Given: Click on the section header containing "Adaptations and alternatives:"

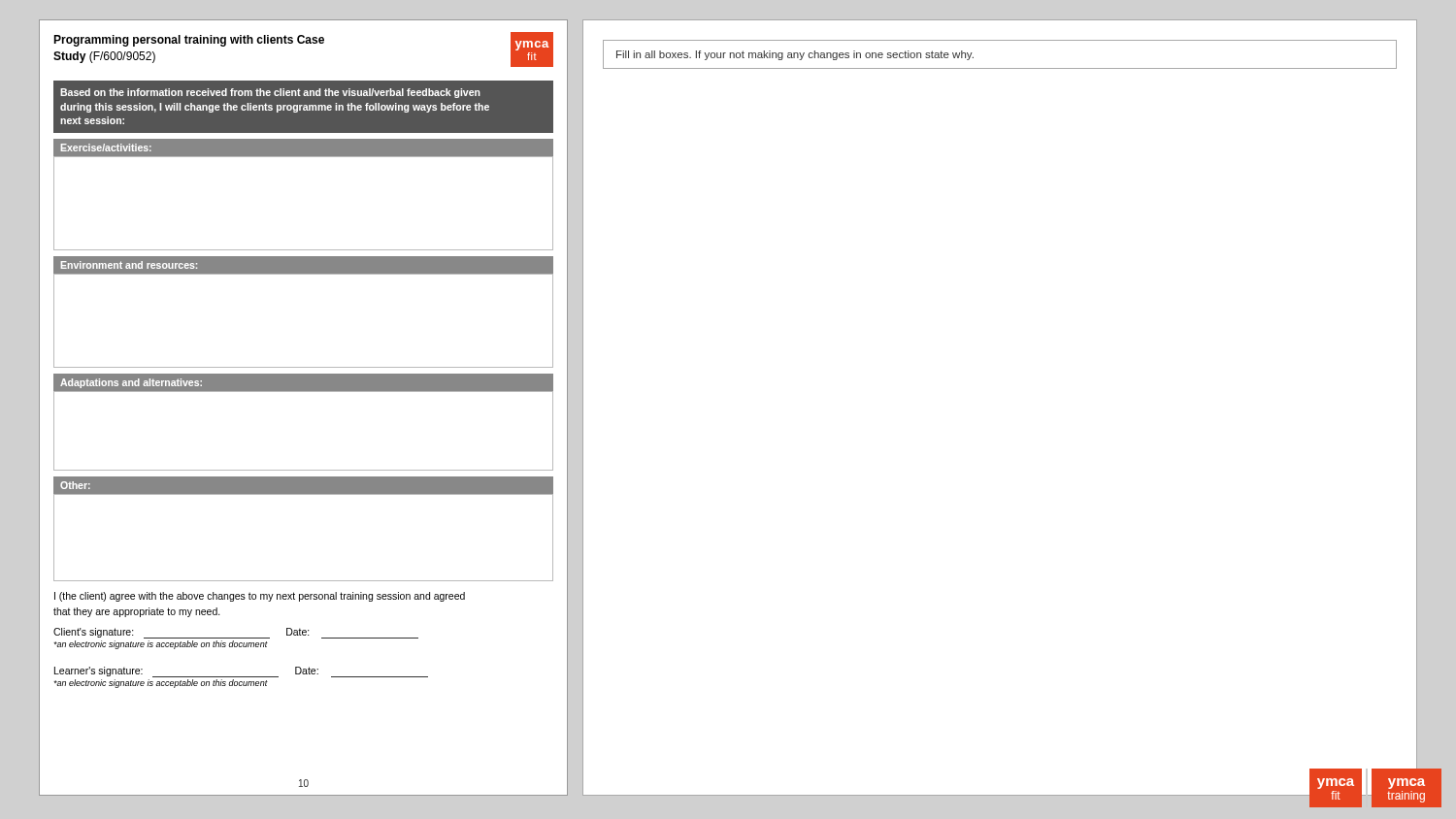Looking at the screenshot, I should point(132,382).
